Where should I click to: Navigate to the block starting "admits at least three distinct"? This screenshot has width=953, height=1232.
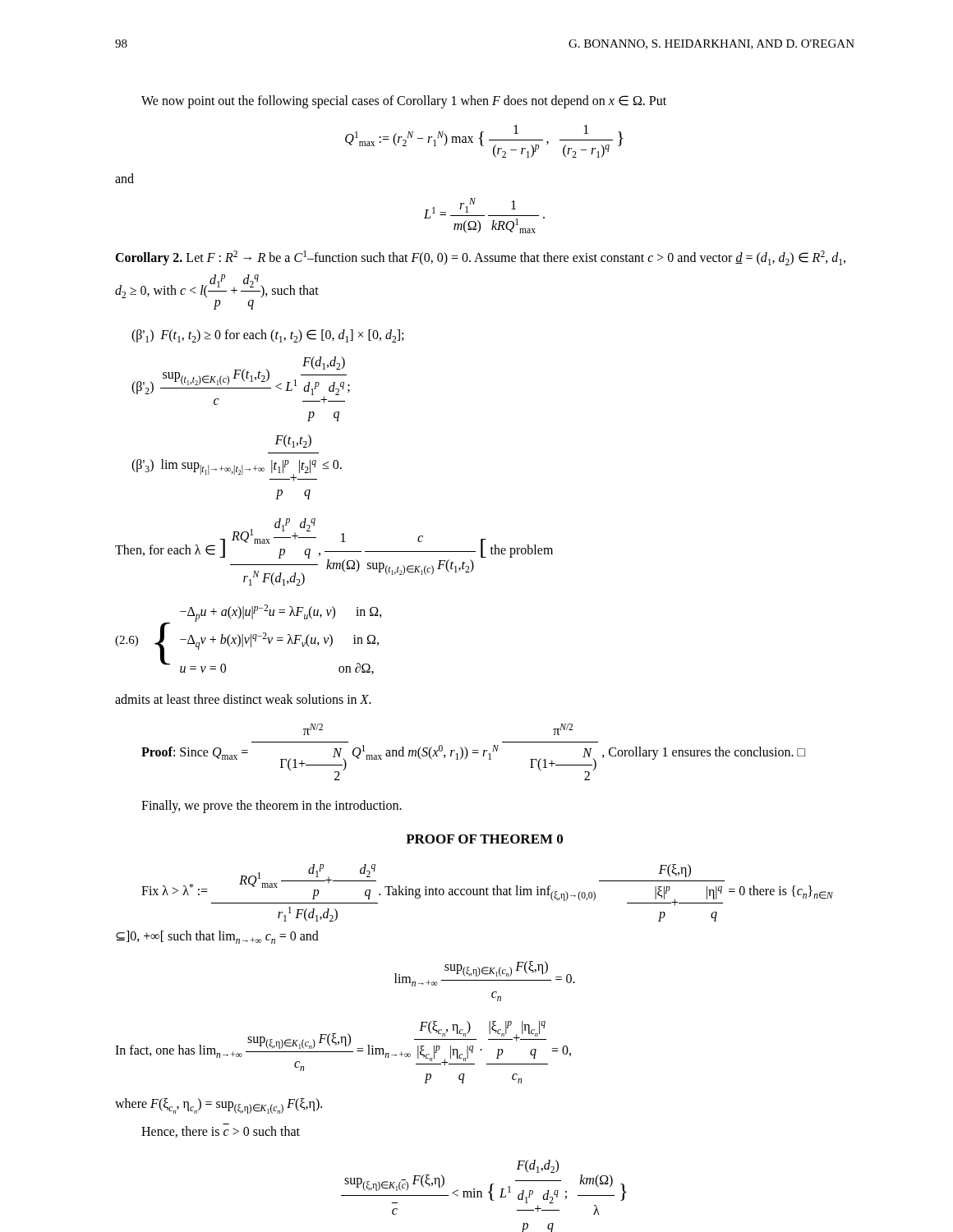coord(243,700)
